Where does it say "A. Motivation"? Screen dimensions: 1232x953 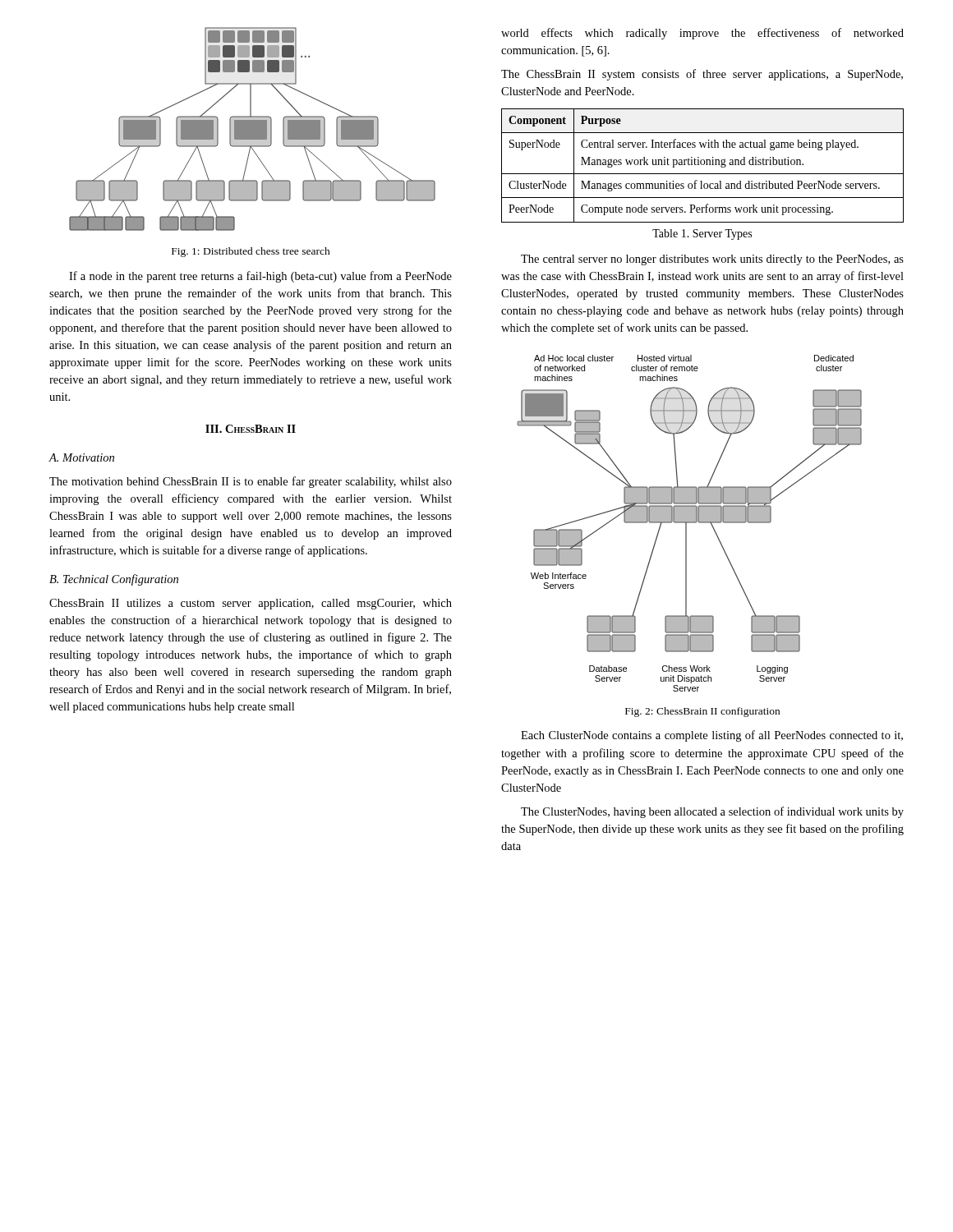tap(82, 457)
